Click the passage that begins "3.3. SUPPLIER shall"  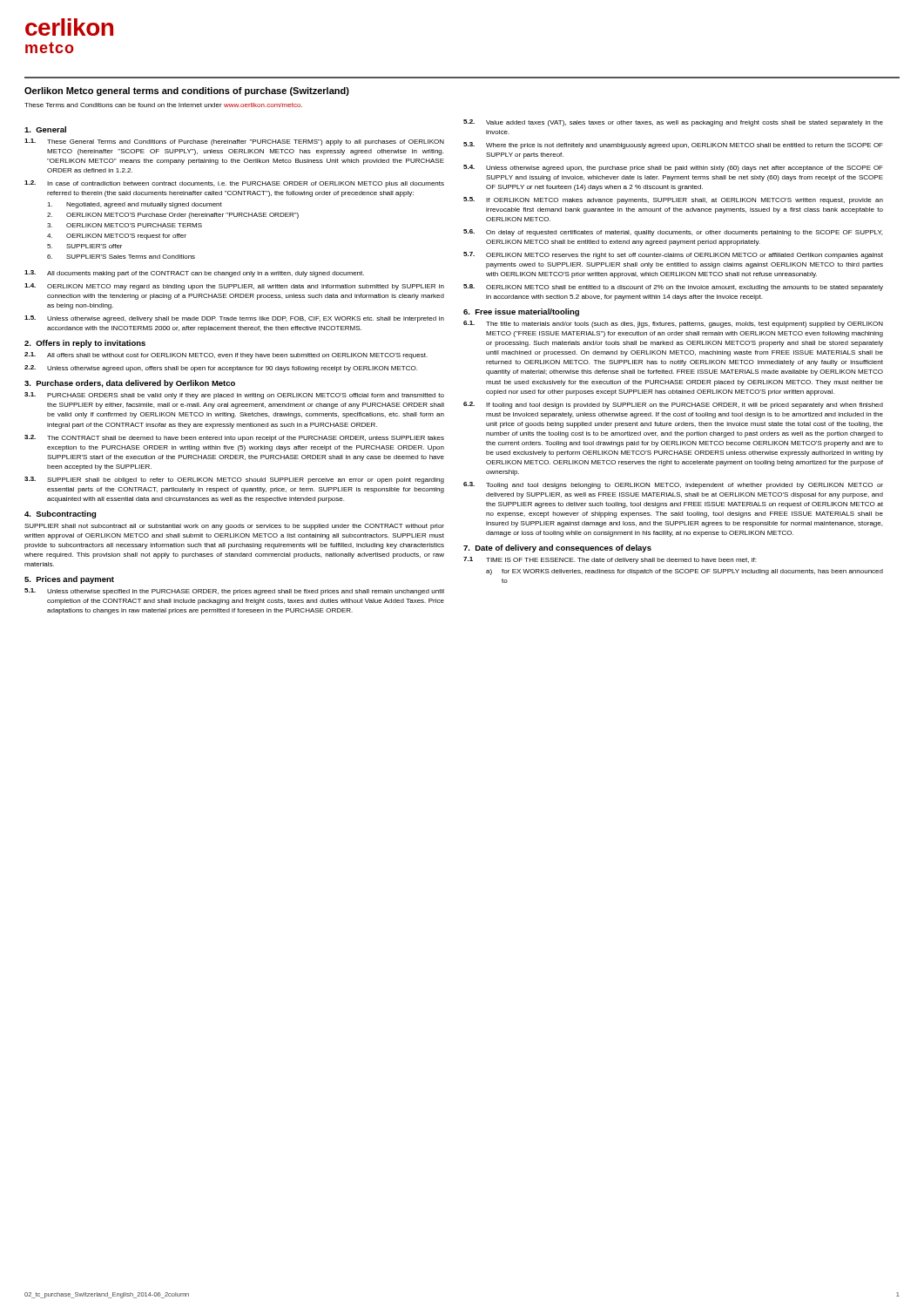coord(234,489)
